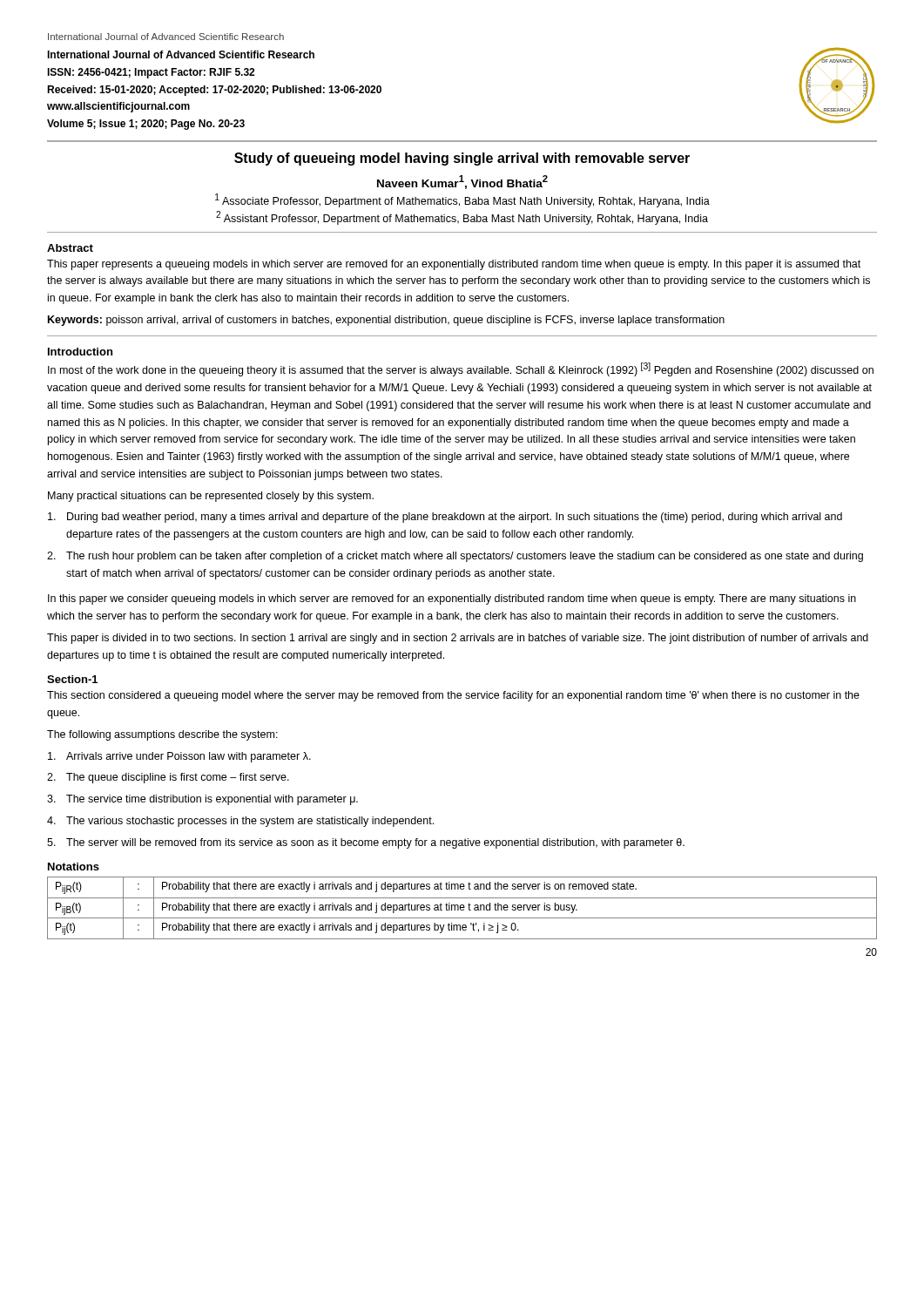Select the text block that reads "In most of the"
This screenshot has width=924, height=1307.
click(461, 421)
